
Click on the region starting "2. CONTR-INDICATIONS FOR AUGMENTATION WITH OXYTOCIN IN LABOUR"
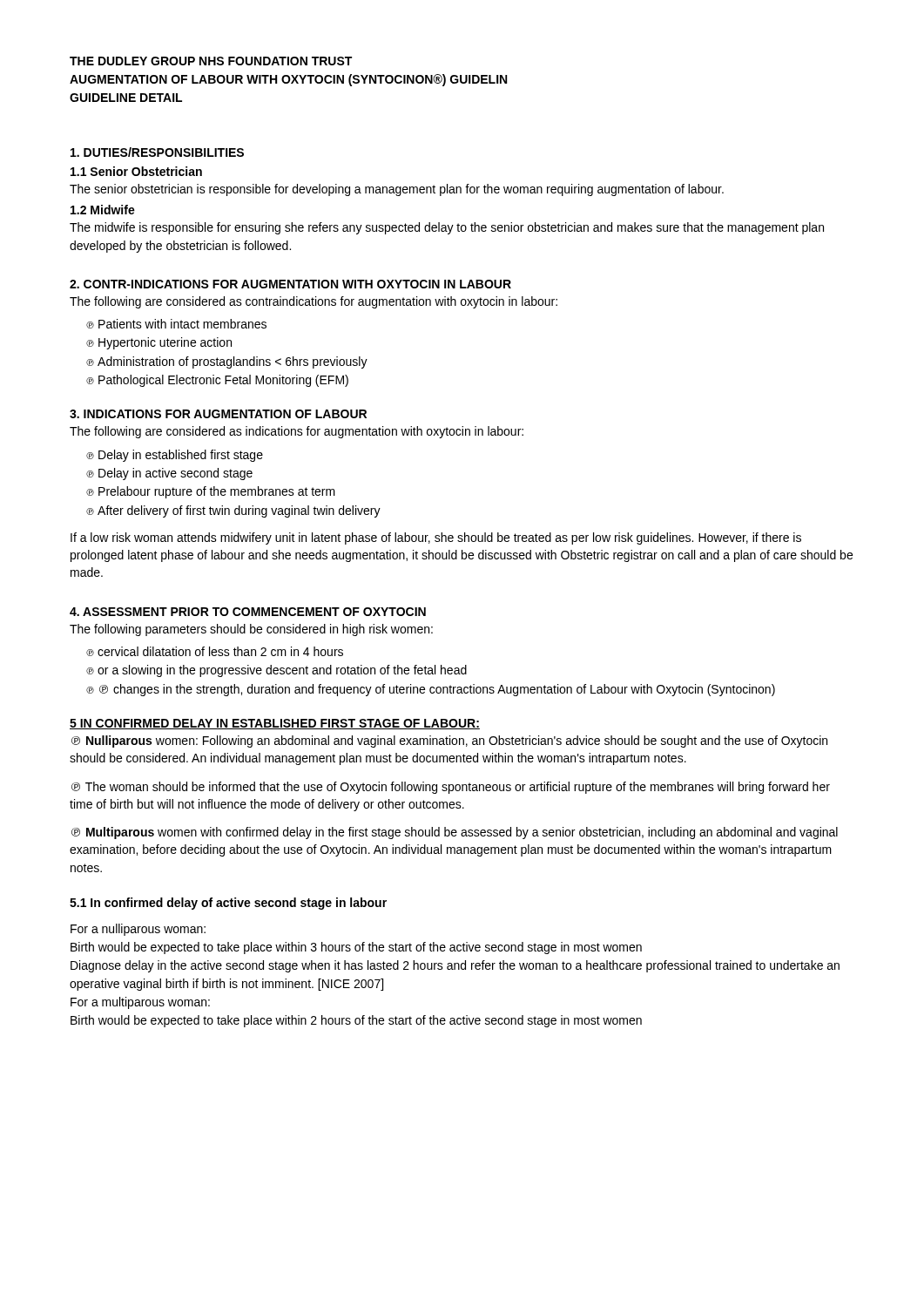click(x=290, y=284)
